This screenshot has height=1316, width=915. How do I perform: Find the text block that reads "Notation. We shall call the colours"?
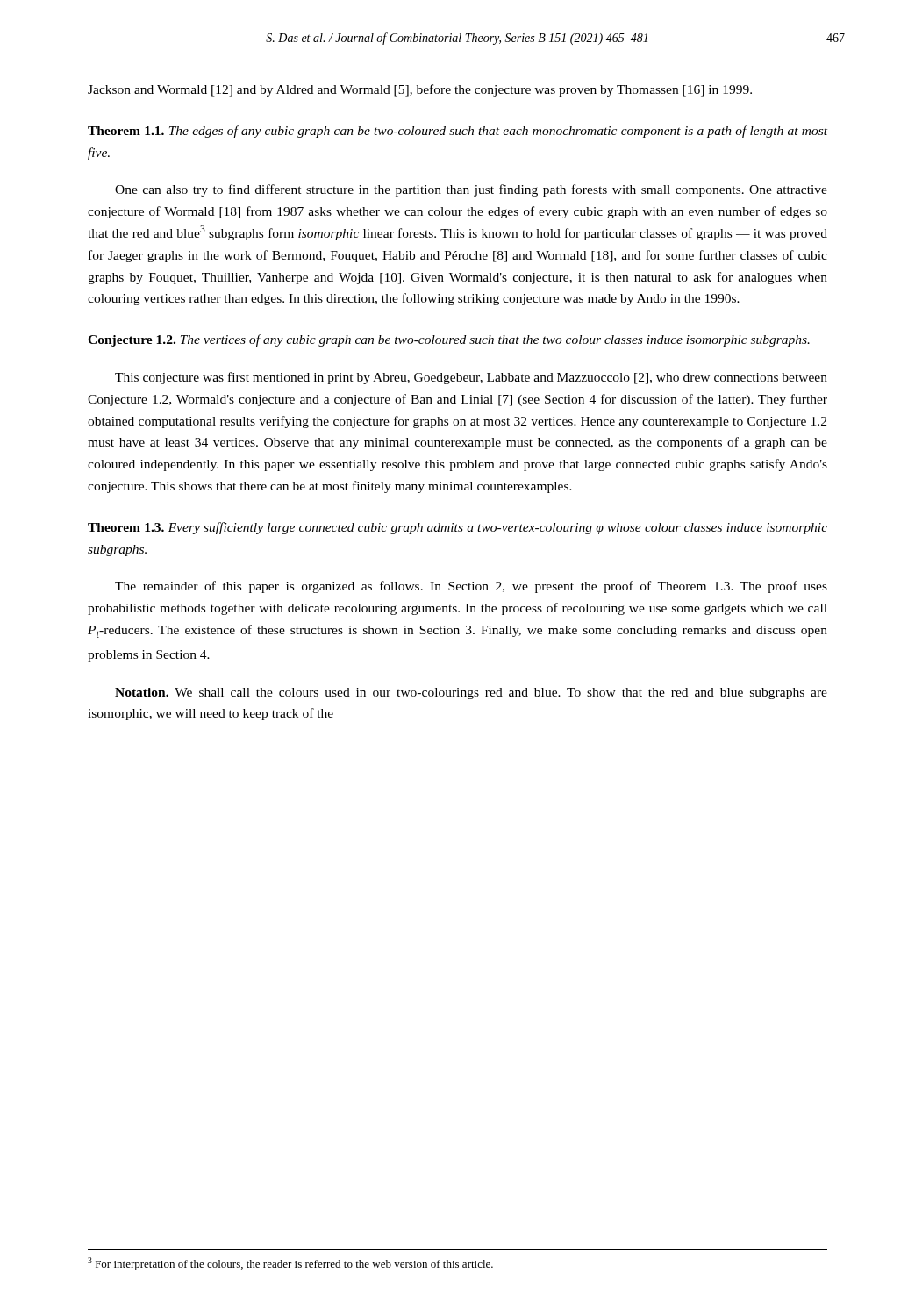tap(458, 702)
